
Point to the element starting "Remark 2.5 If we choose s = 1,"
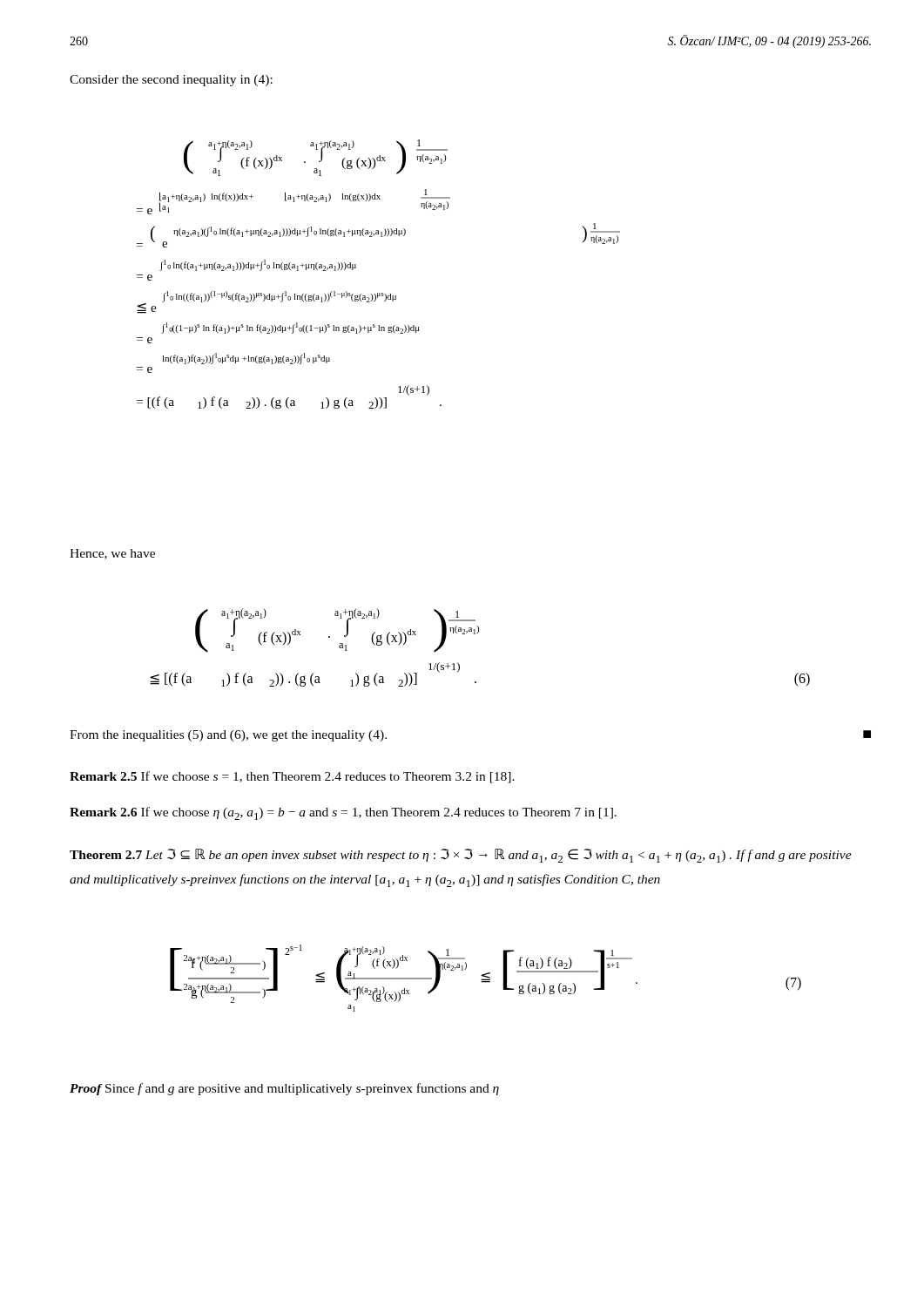tap(292, 776)
